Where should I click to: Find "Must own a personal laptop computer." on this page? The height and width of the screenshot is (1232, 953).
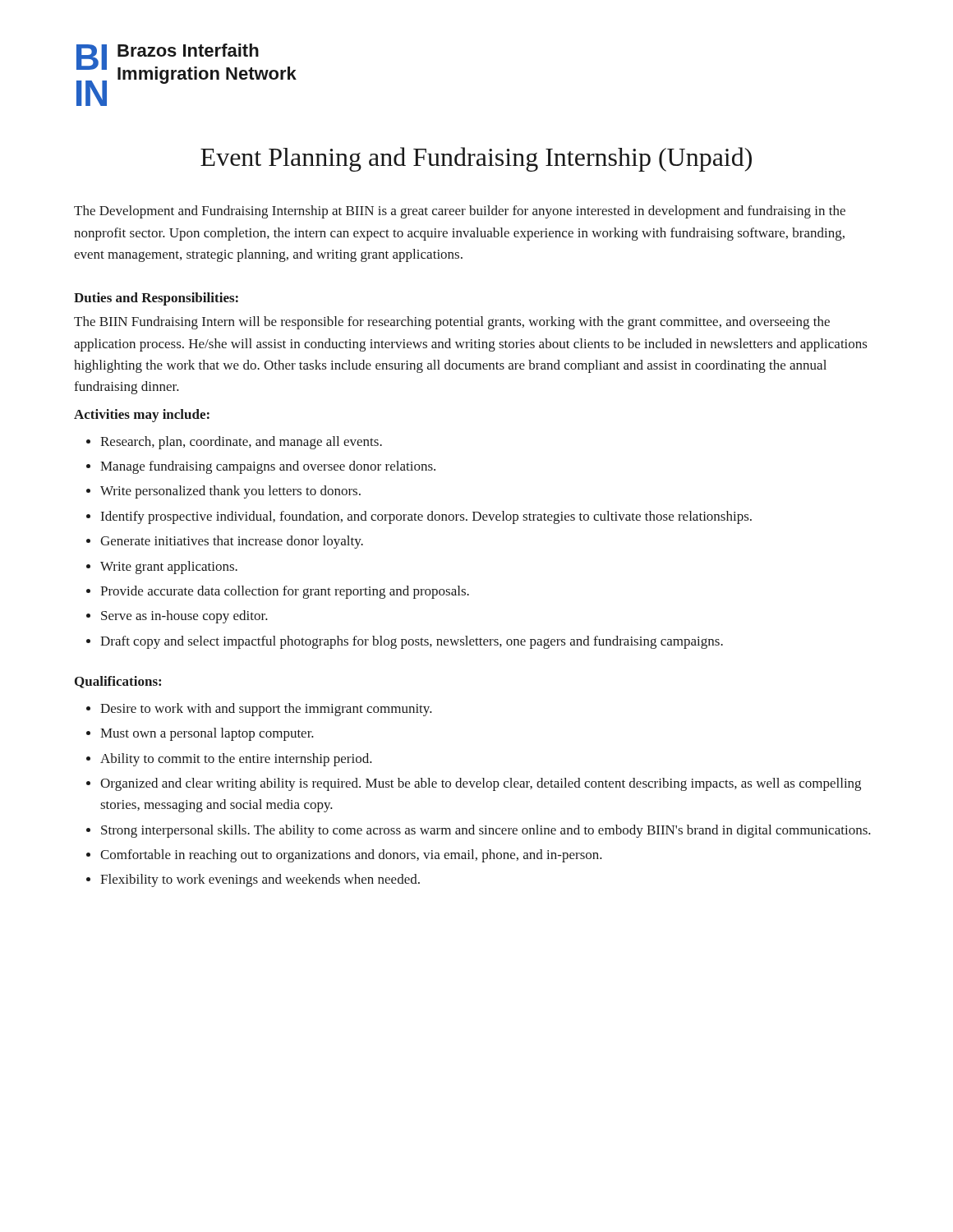pyautogui.click(x=207, y=733)
